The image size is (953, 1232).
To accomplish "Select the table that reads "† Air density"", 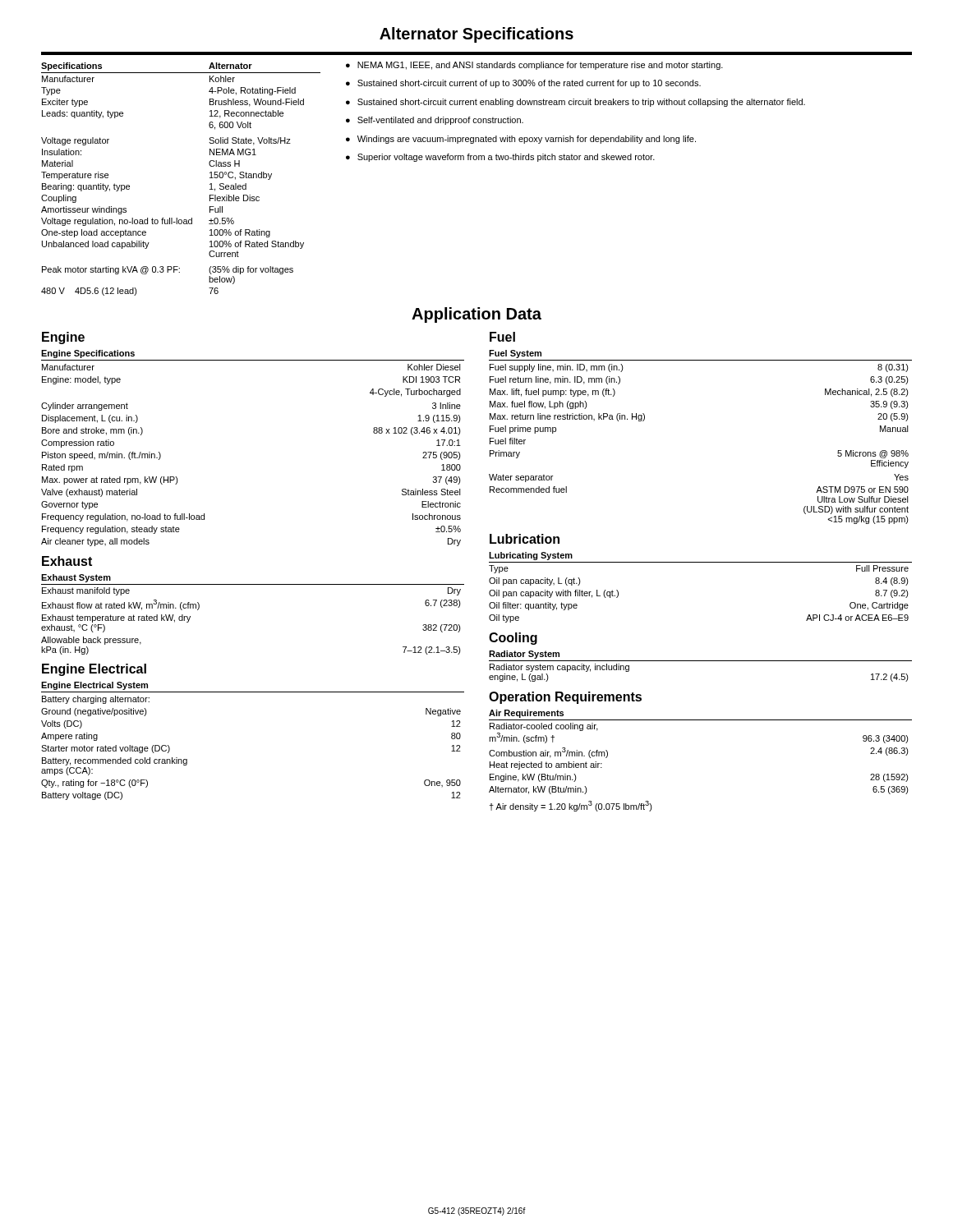I will click(x=700, y=759).
